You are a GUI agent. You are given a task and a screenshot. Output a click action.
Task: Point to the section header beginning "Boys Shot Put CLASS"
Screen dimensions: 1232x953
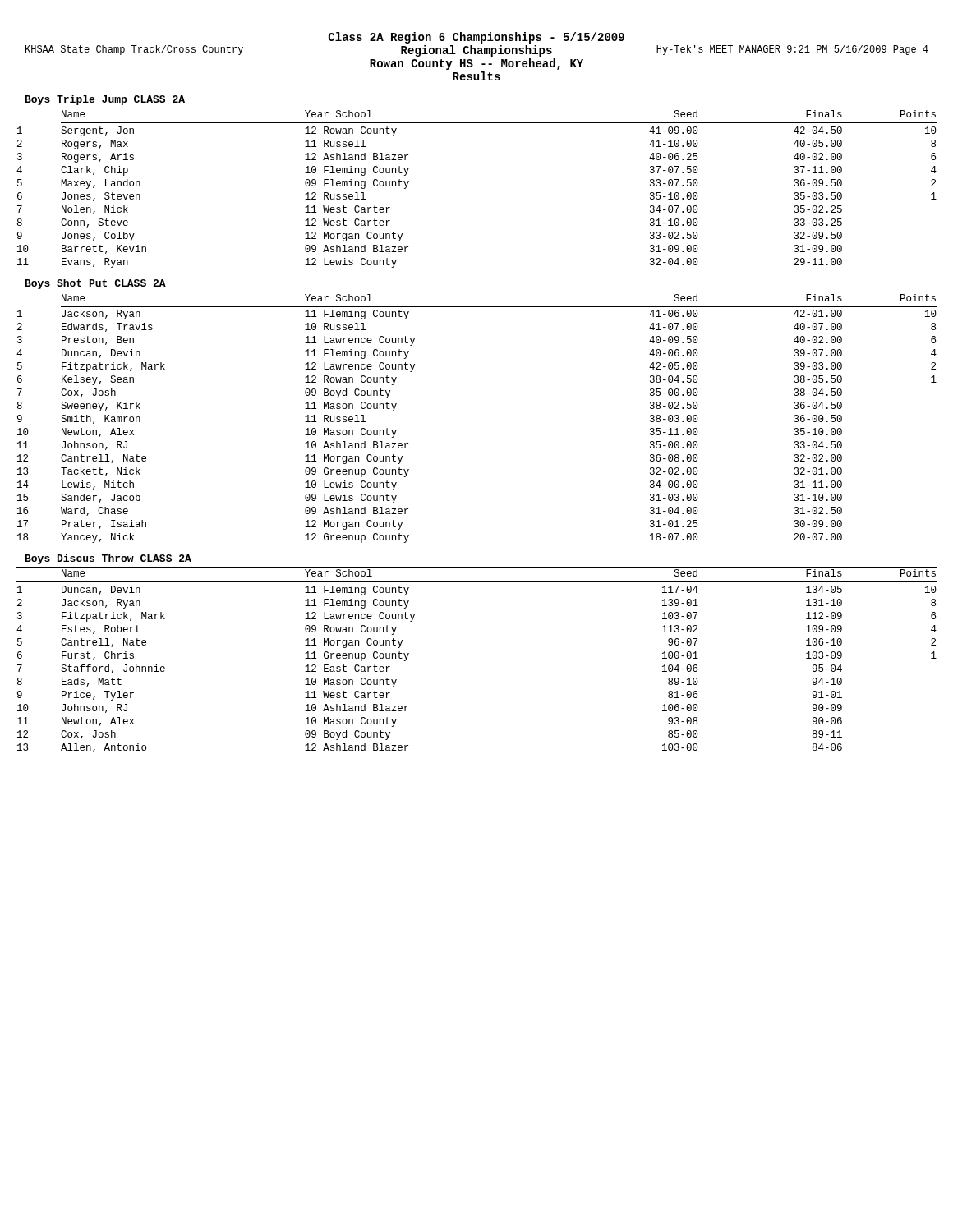pos(95,283)
